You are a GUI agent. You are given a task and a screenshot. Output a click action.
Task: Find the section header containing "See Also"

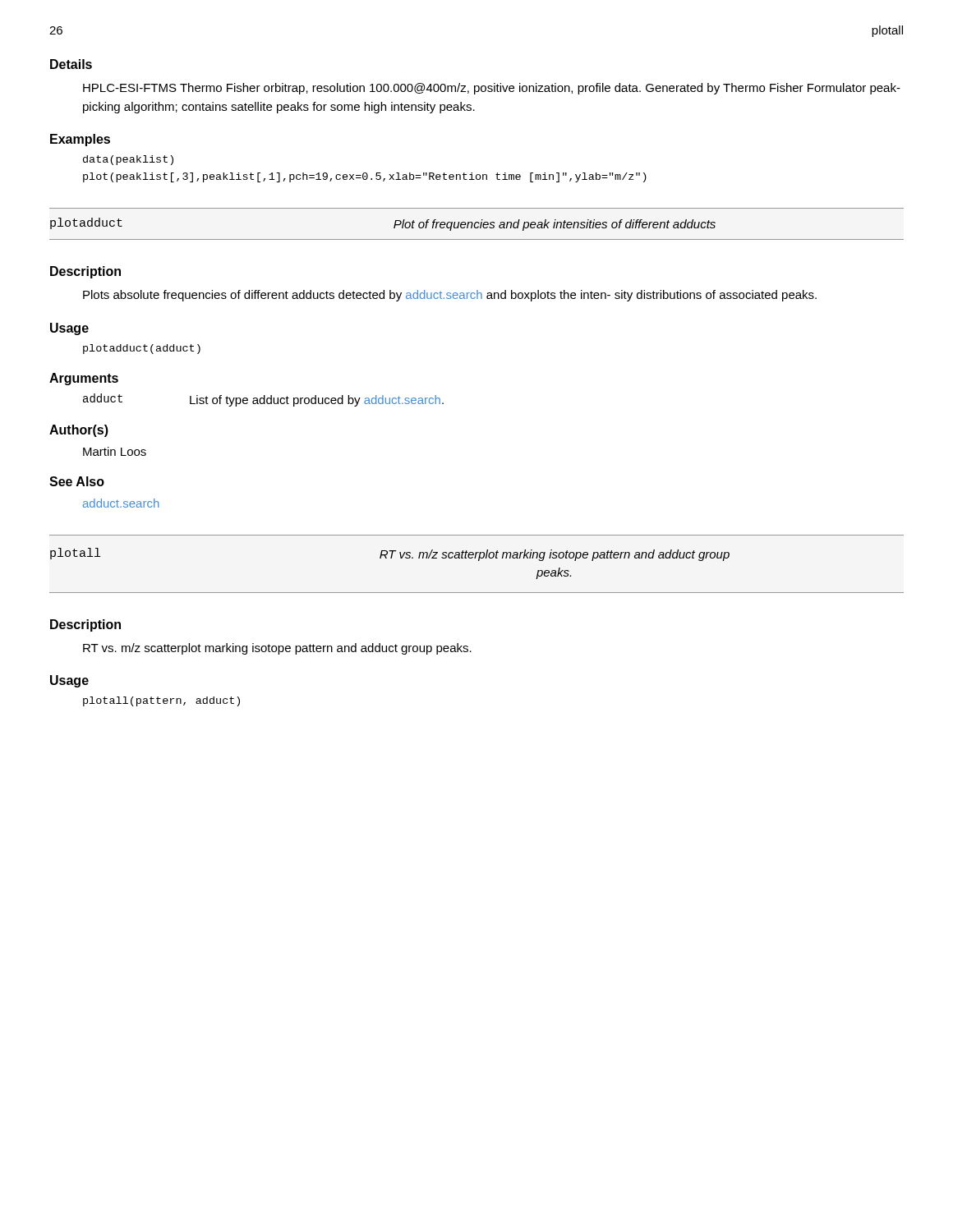77,481
